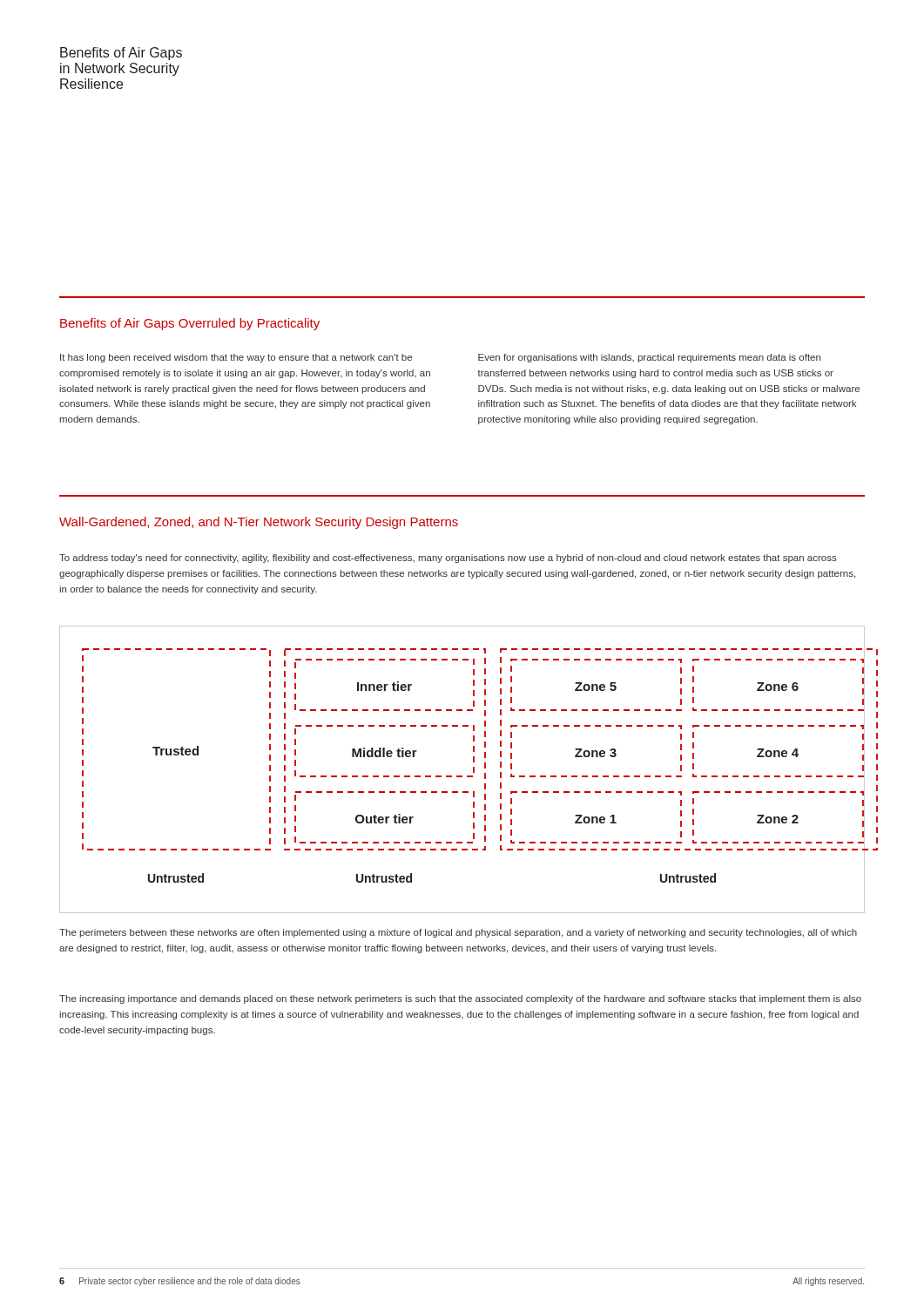Locate the block starting "The increasing importance and"

tap(462, 1015)
